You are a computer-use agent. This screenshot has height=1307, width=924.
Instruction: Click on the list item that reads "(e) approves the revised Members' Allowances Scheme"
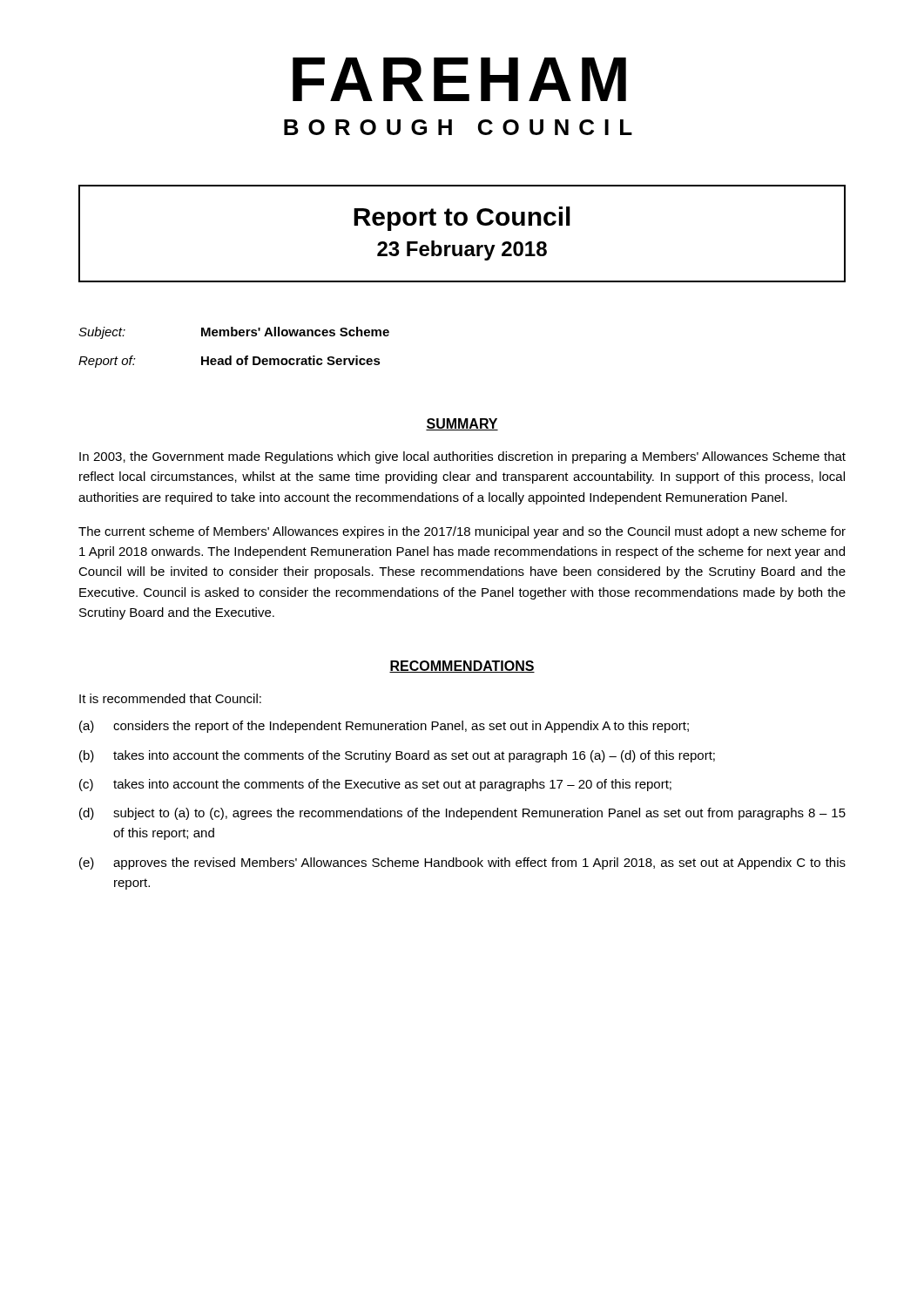(x=462, y=871)
